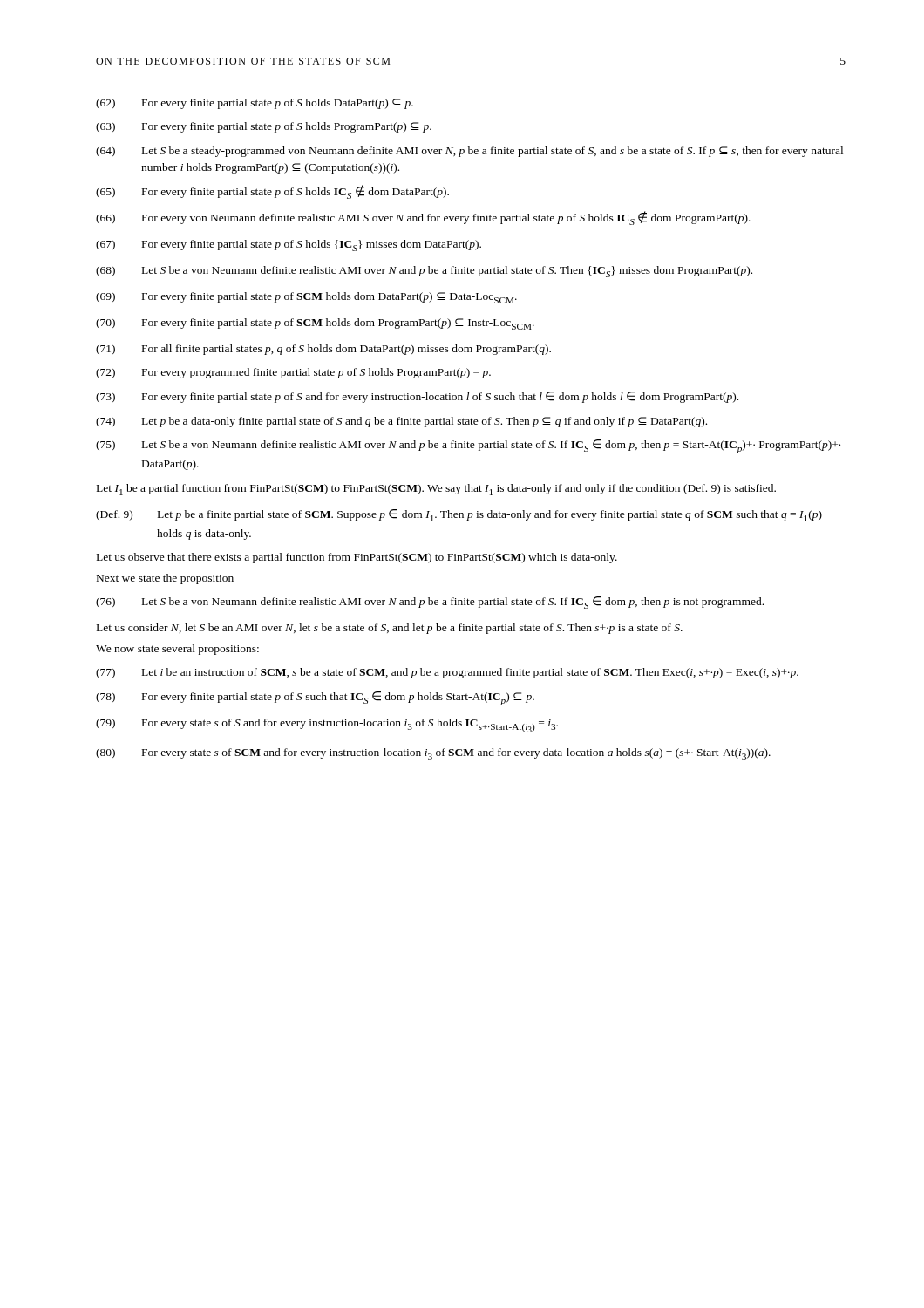
Task: Click on the block starting "(77) Let i"
Action: (471, 673)
